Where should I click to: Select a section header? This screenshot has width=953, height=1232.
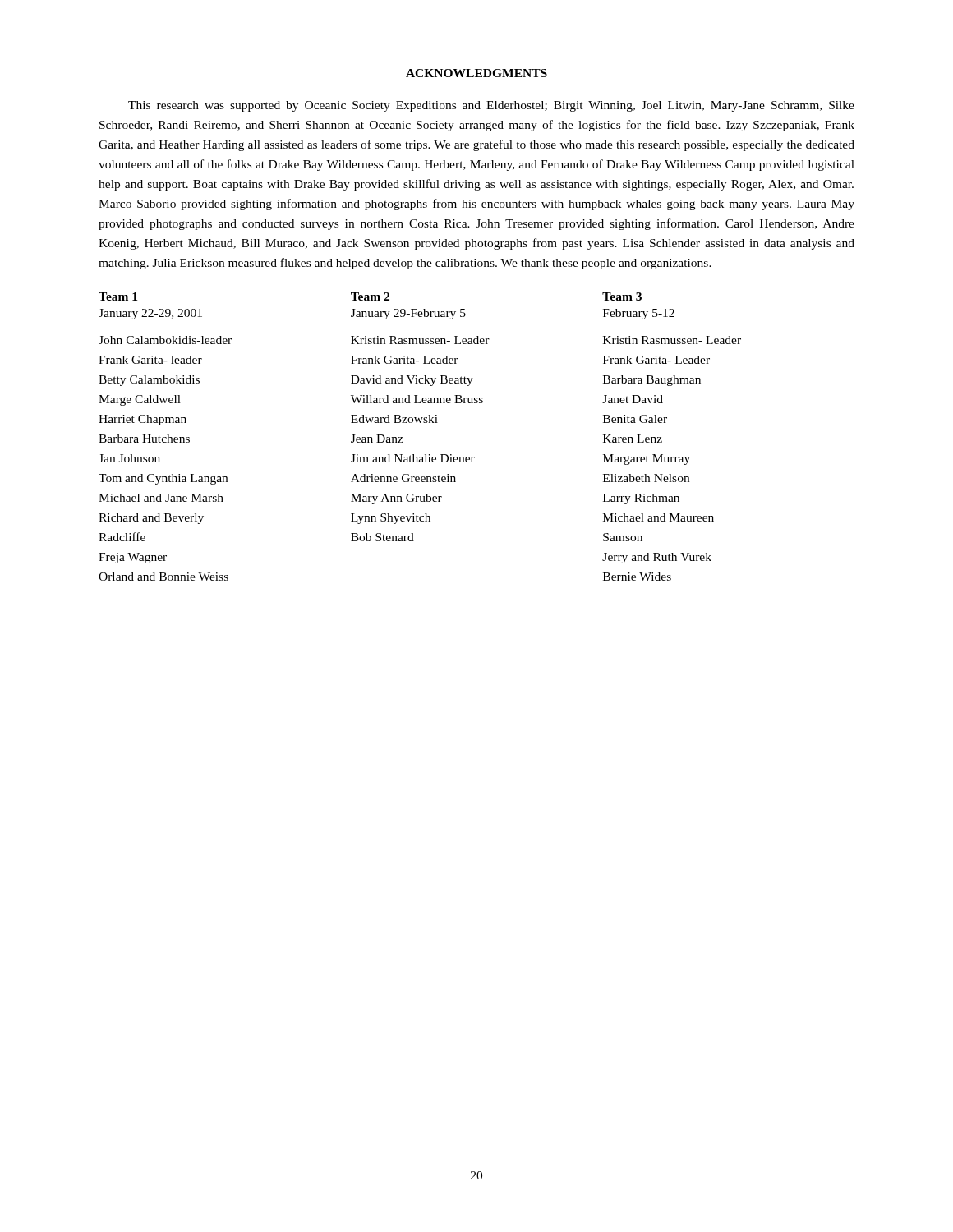(x=476, y=73)
